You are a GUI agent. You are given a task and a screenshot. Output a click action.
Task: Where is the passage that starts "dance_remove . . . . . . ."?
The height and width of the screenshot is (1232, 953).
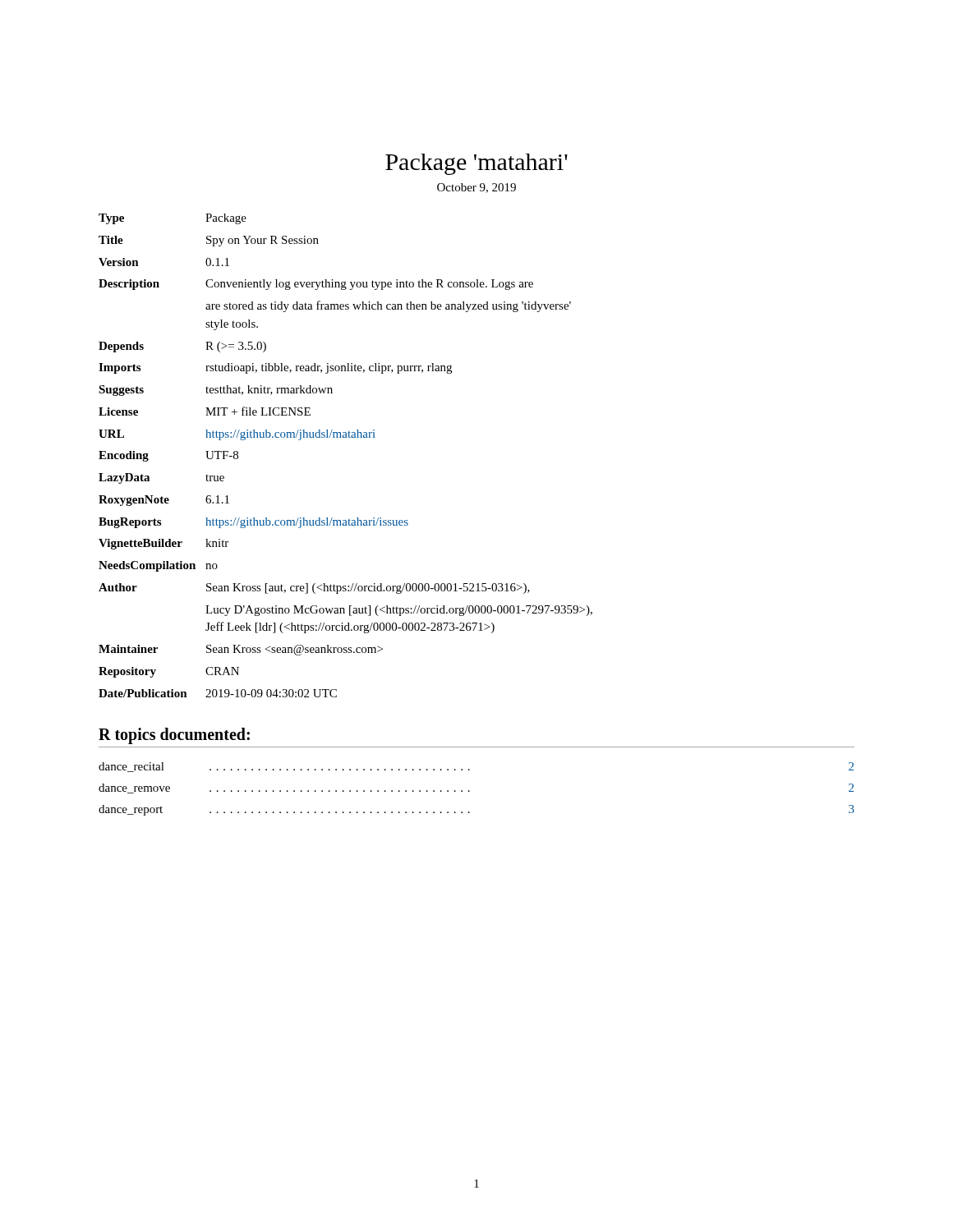tap(476, 788)
